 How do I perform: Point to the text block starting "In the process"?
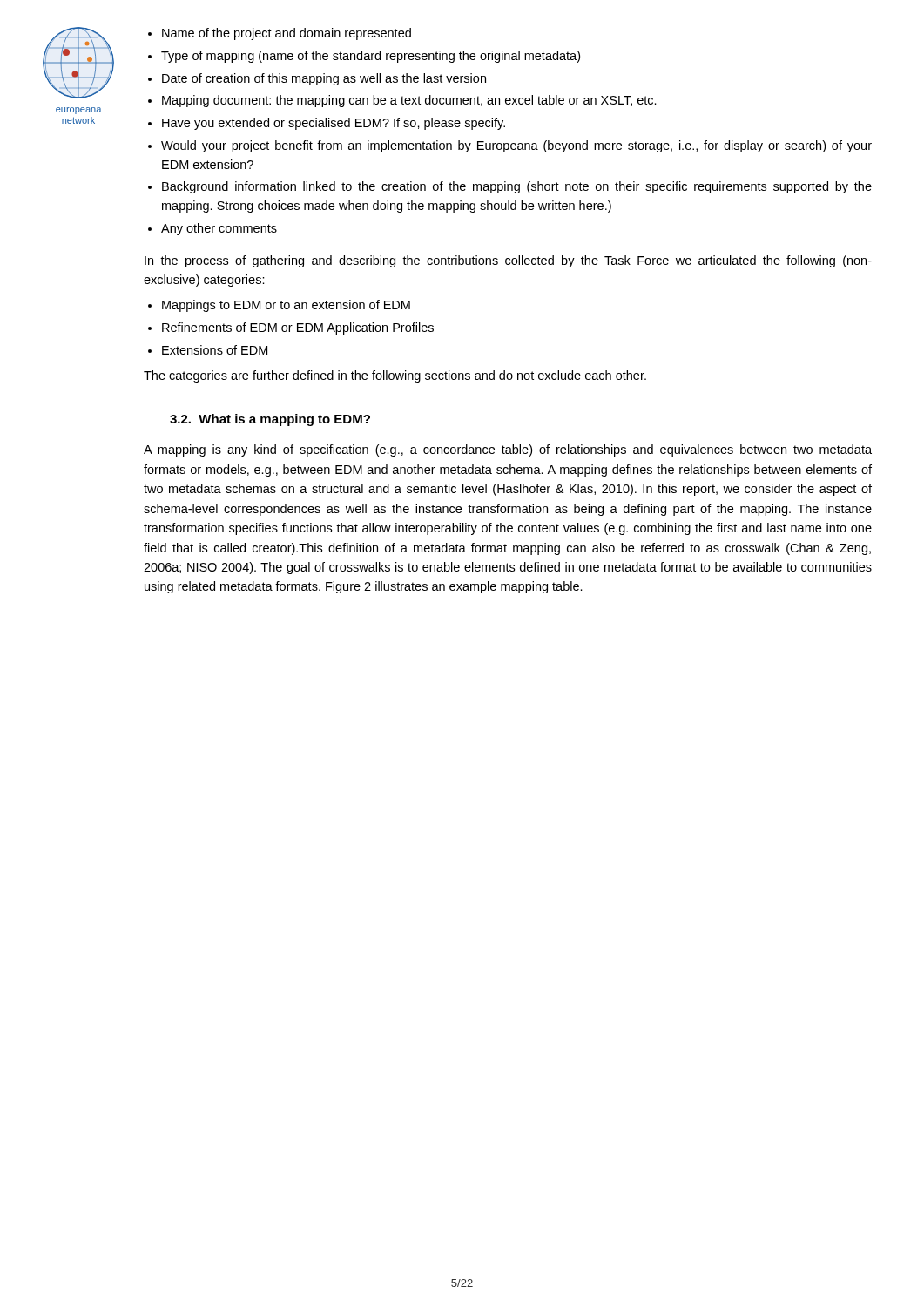508,270
